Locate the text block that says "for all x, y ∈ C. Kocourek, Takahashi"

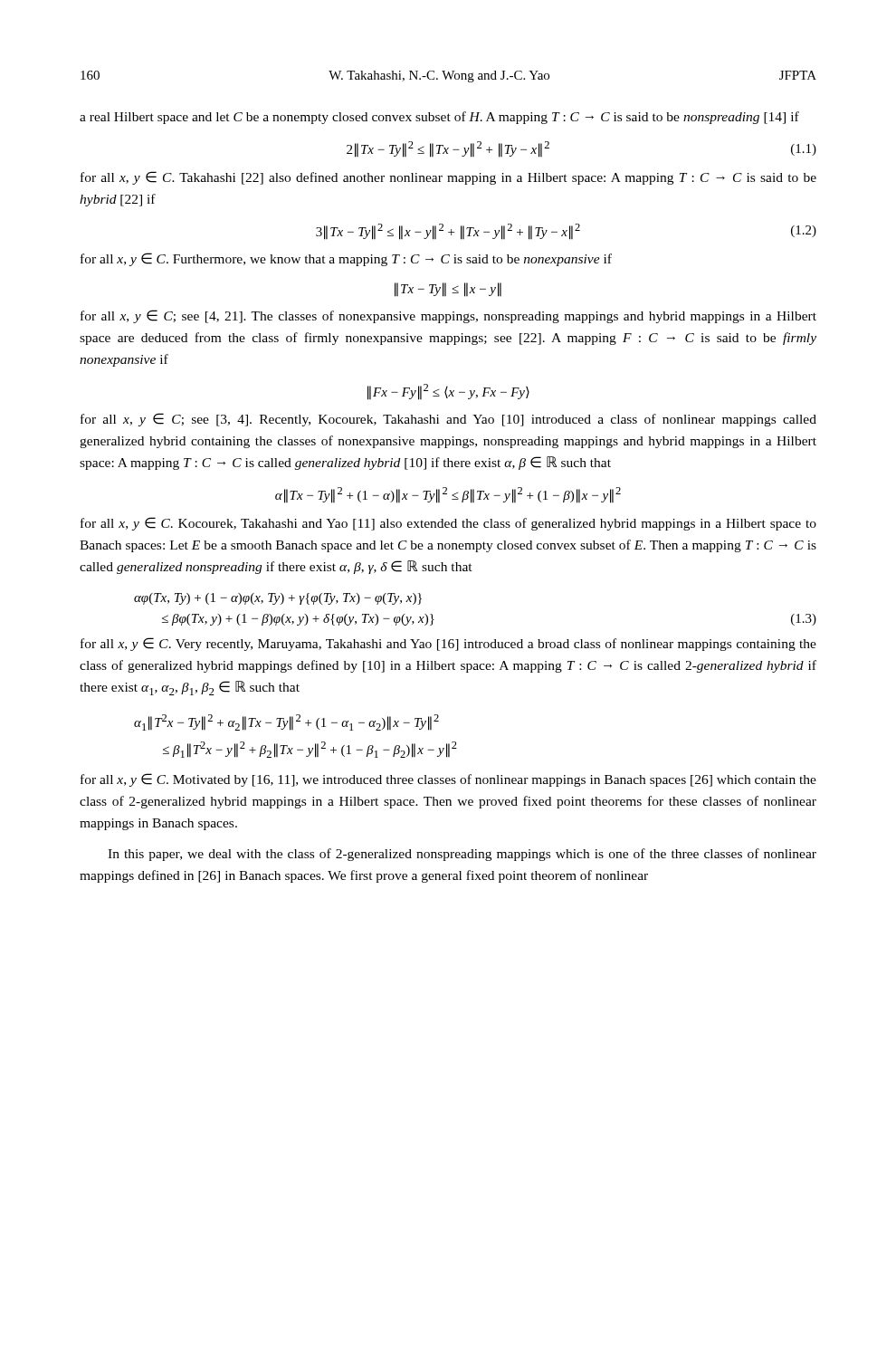point(448,544)
